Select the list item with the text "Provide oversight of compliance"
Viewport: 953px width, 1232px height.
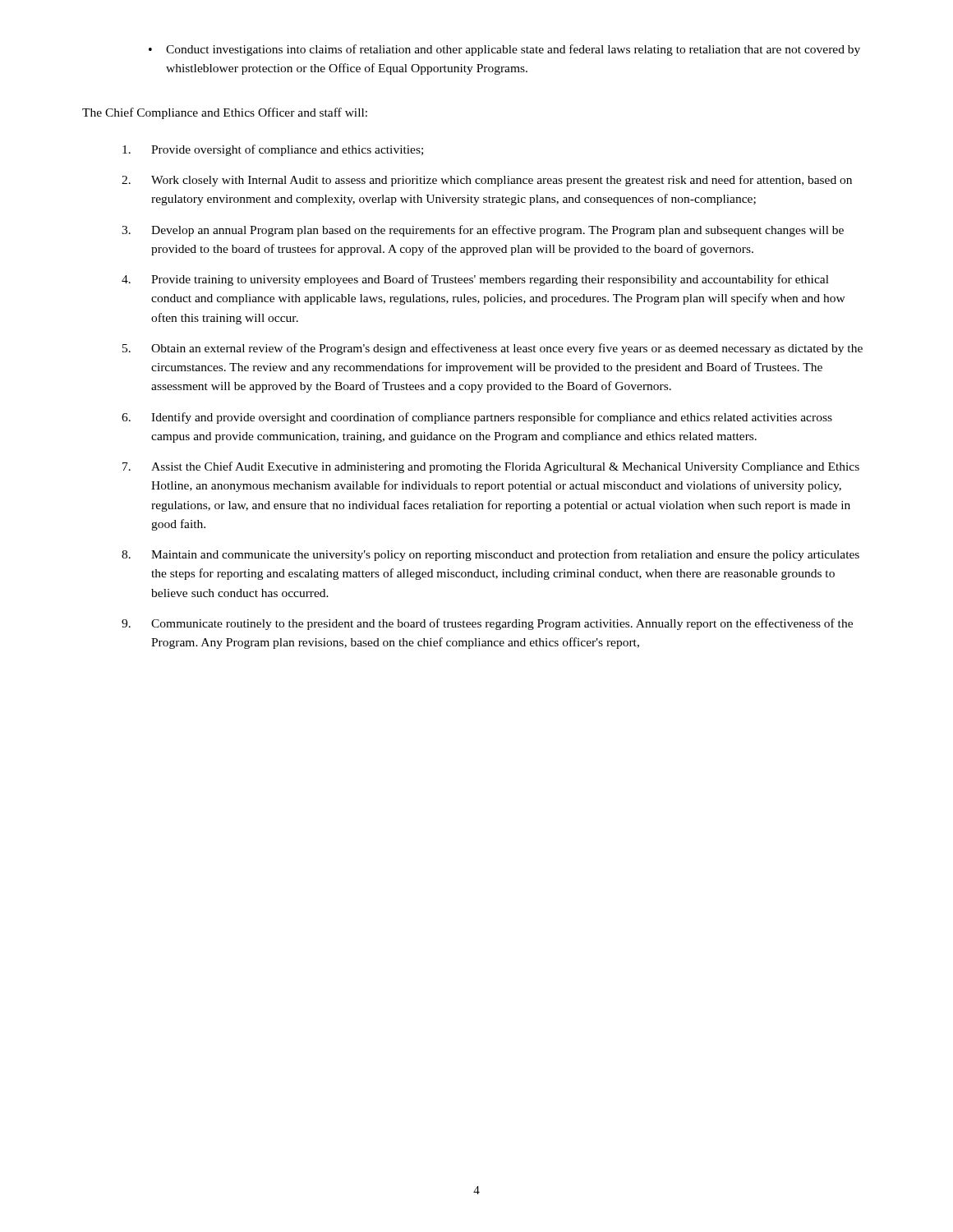[x=273, y=150]
